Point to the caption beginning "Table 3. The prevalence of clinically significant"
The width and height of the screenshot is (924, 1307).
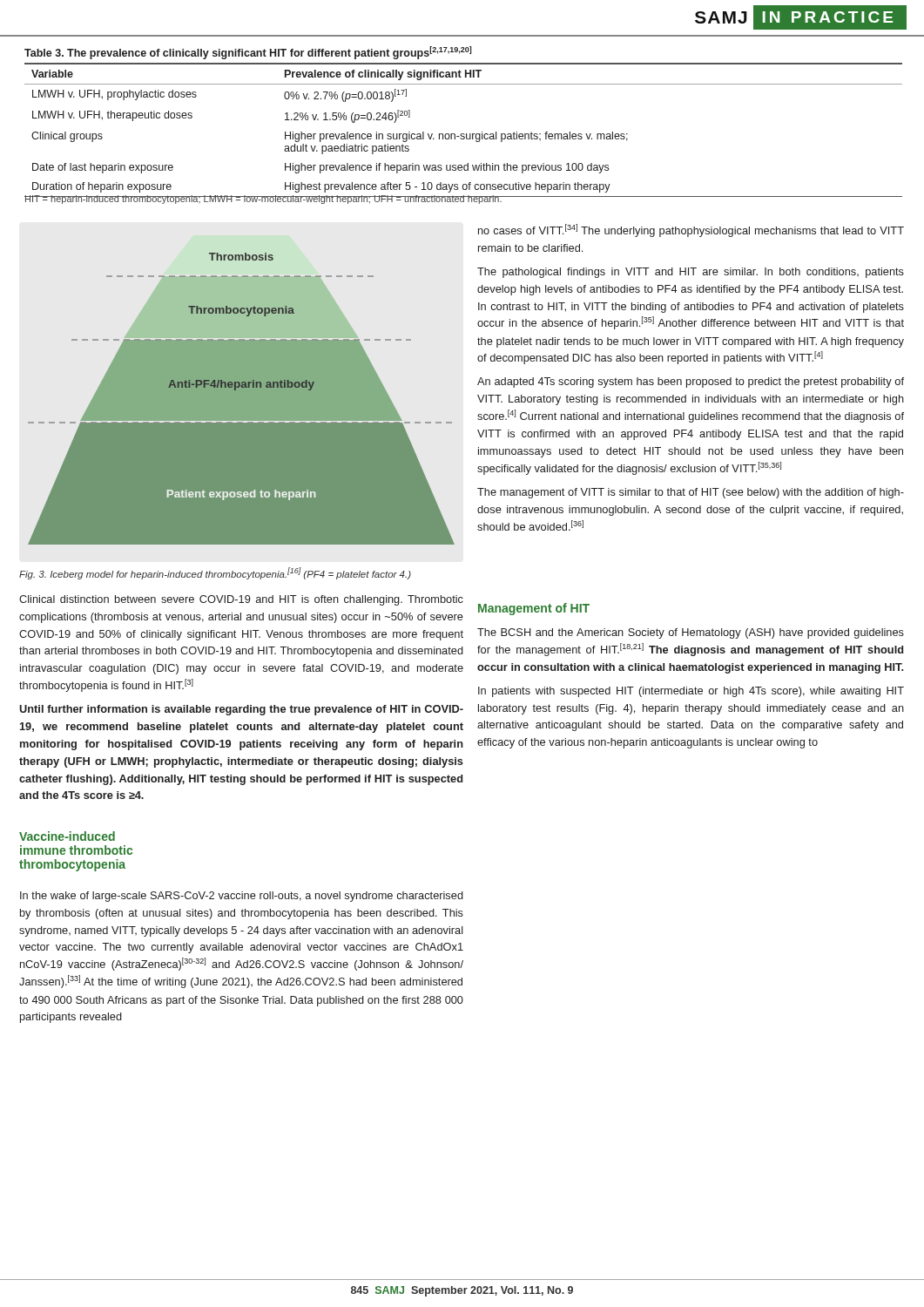(x=248, y=52)
